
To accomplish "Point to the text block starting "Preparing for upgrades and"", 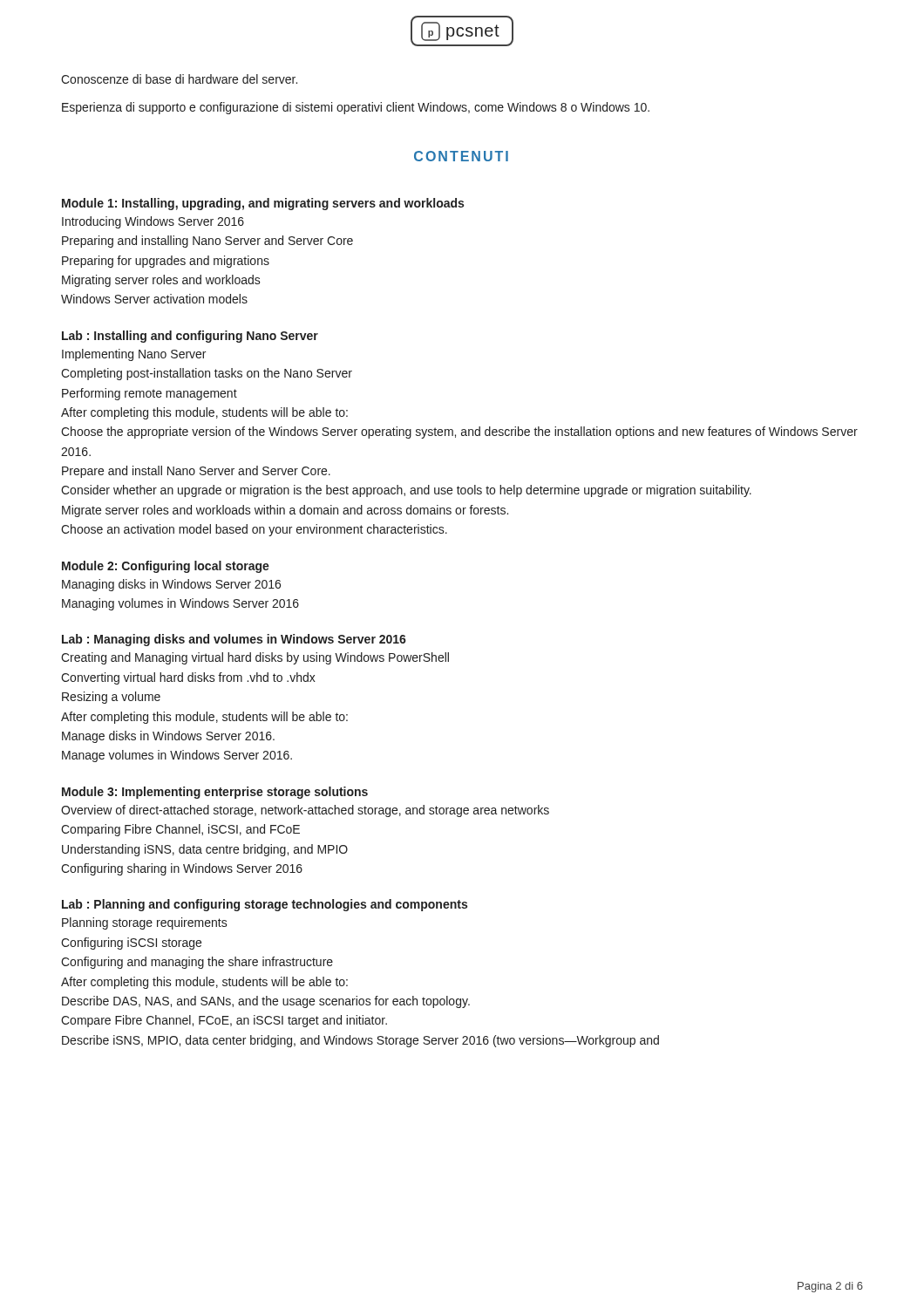I will pos(165,260).
